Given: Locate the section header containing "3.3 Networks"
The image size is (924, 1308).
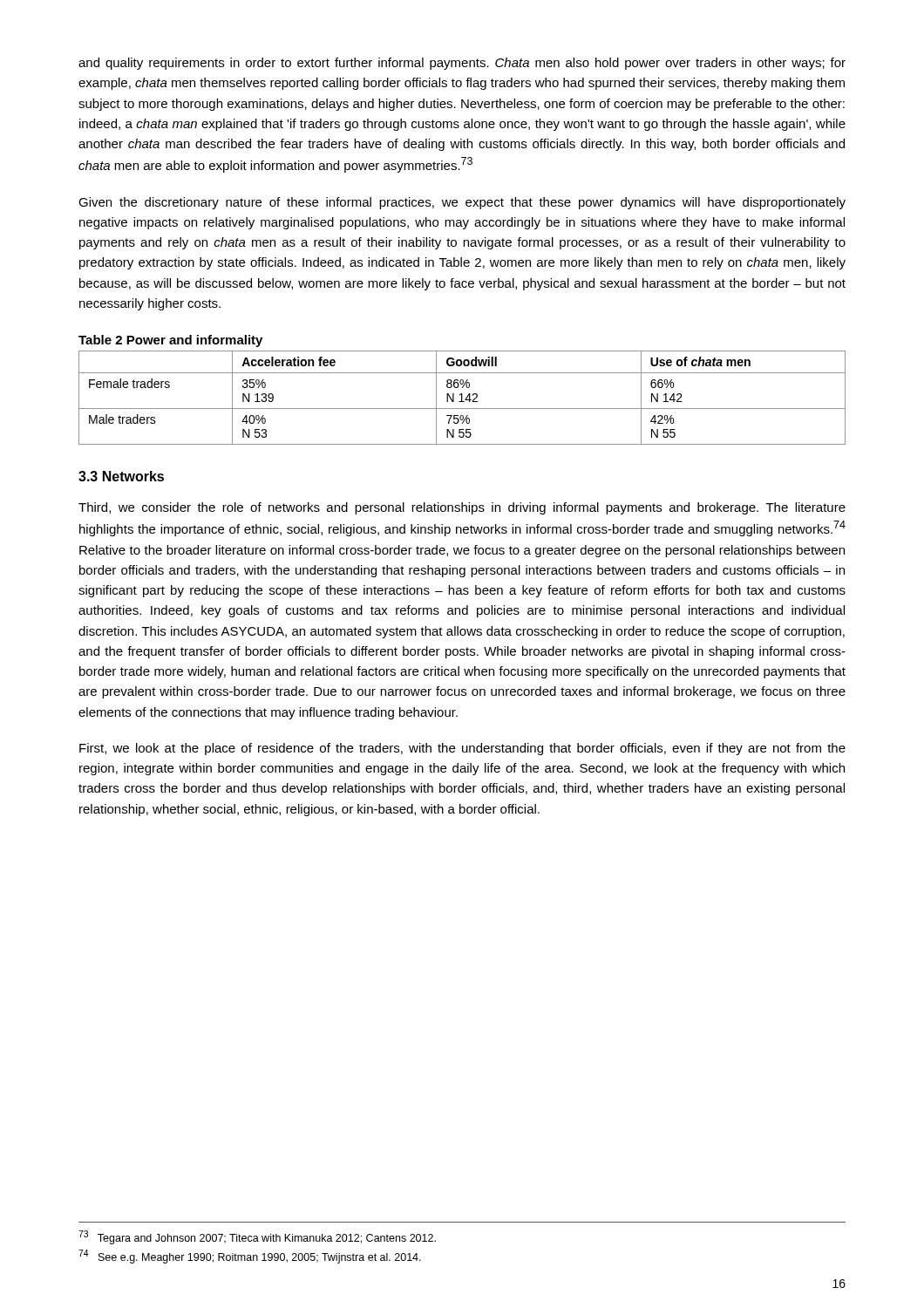Looking at the screenshot, I should click(121, 477).
